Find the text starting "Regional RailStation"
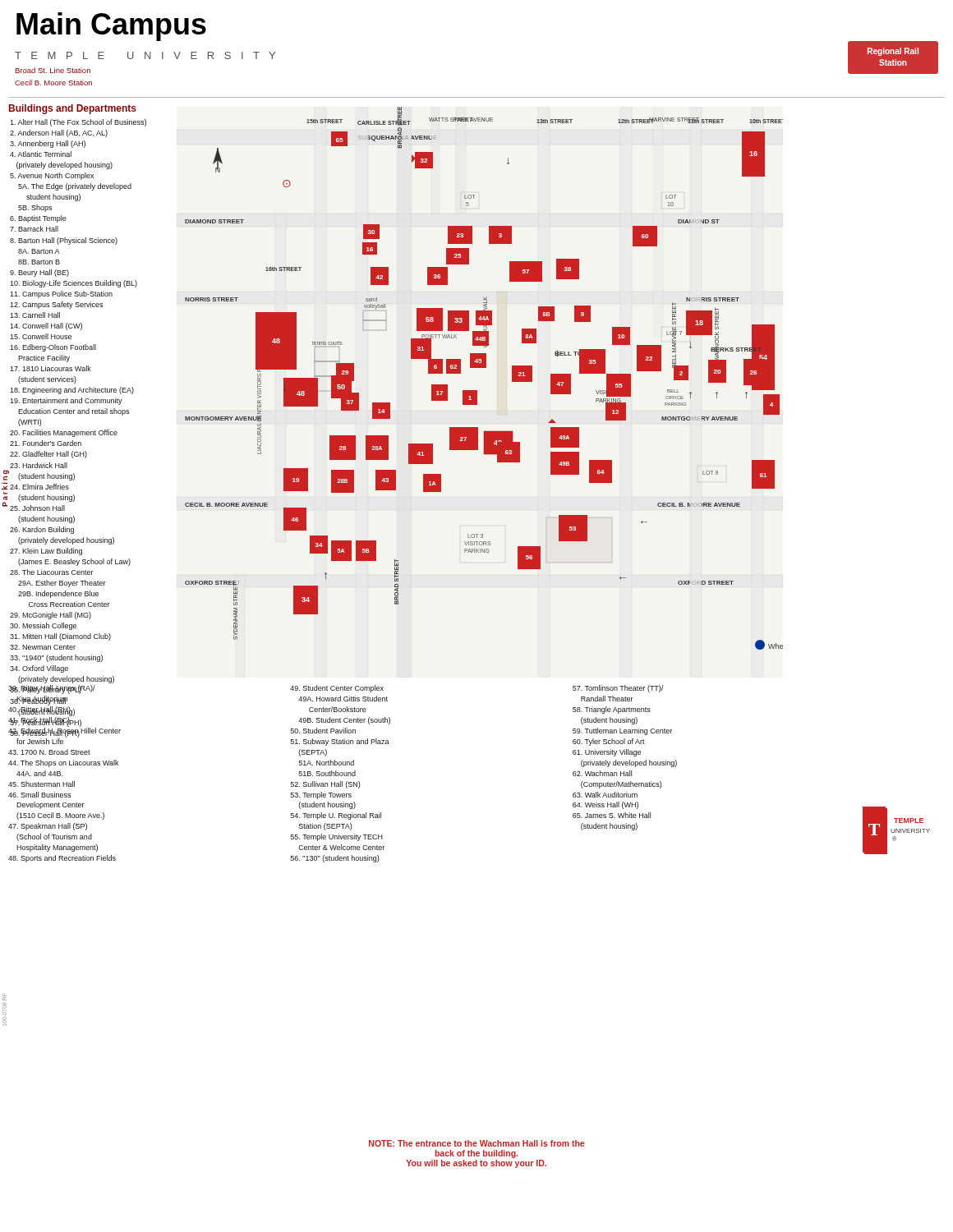 point(893,57)
